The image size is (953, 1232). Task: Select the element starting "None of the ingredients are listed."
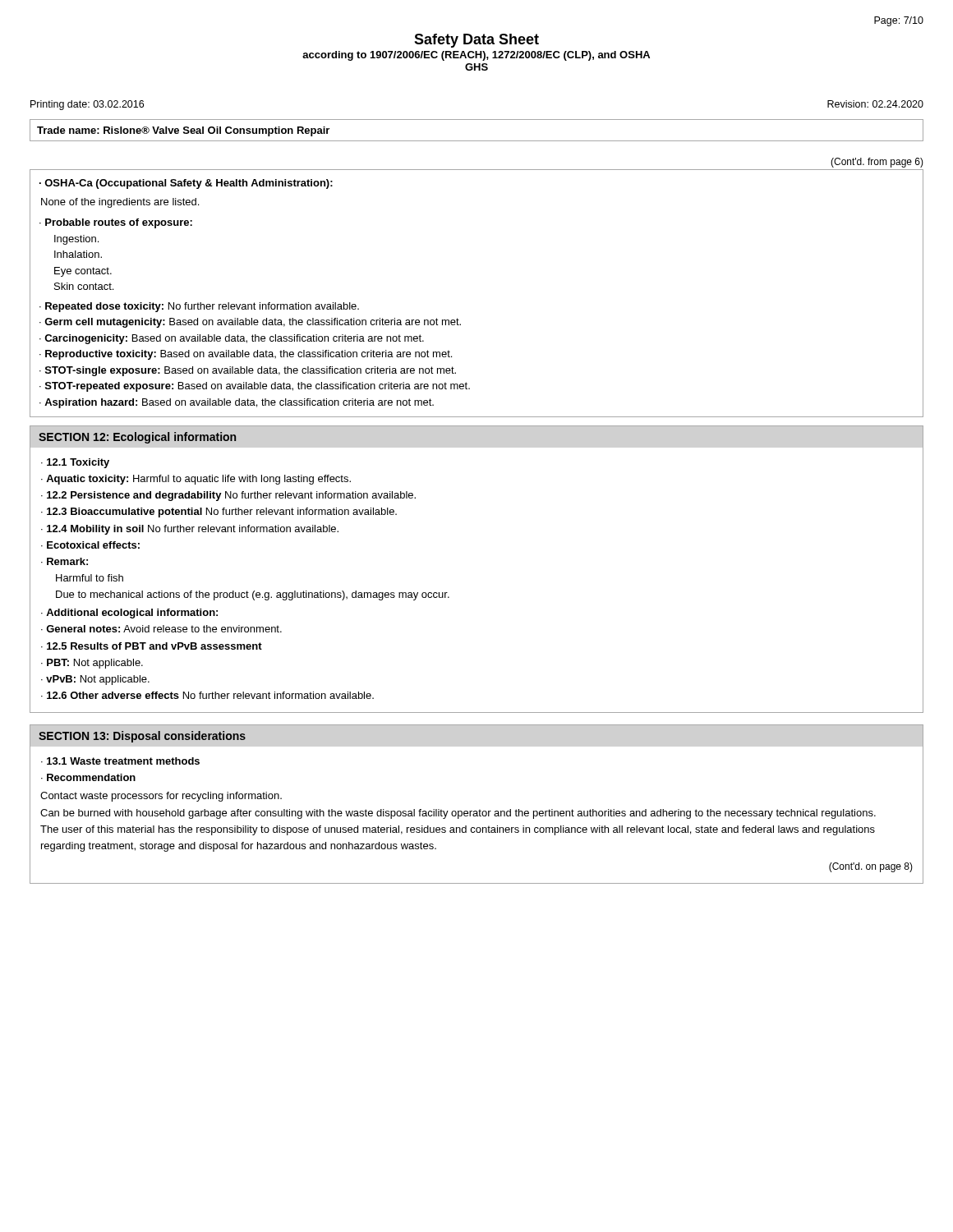pos(120,201)
